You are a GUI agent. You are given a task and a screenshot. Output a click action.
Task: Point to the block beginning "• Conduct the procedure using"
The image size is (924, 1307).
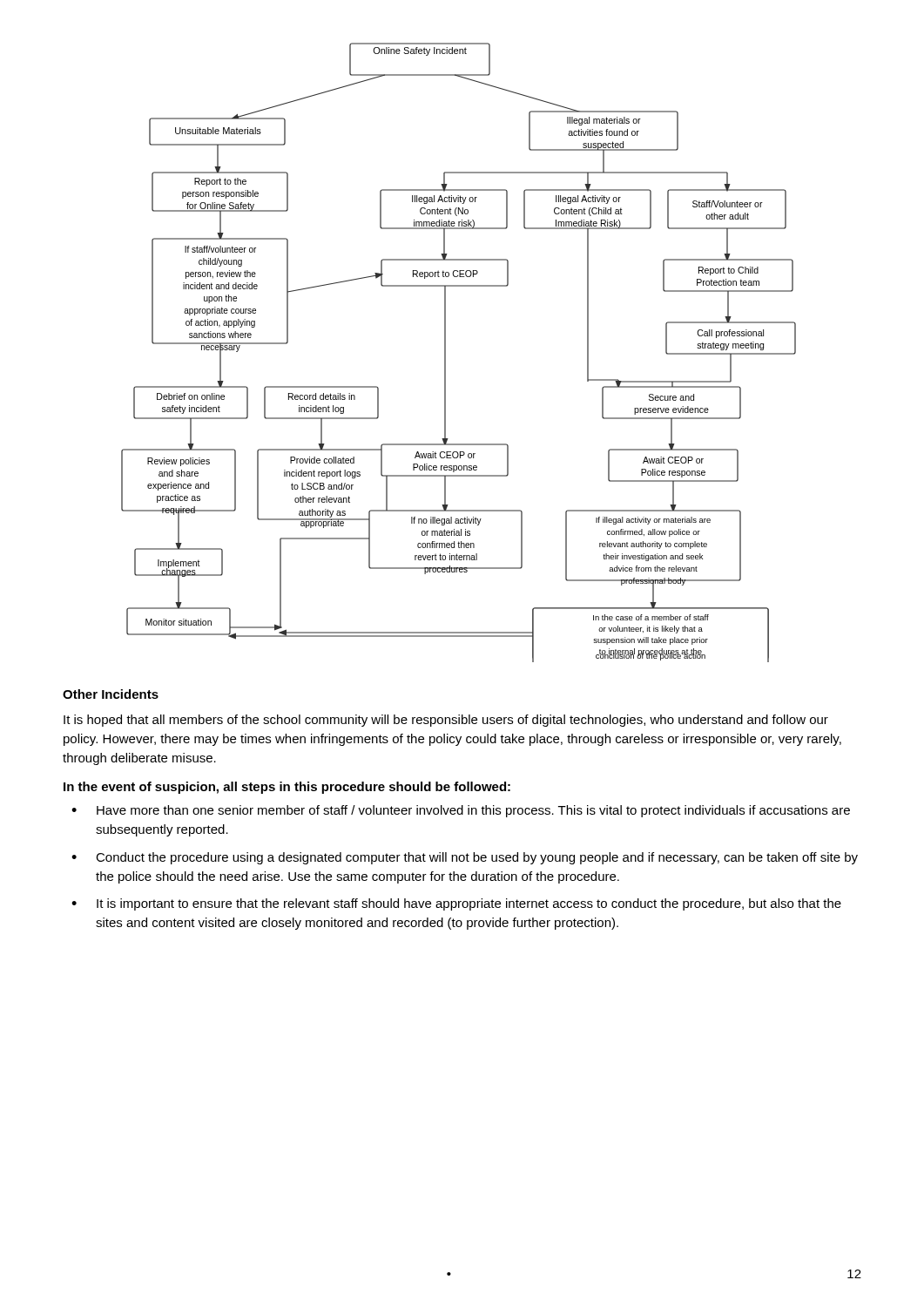click(462, 867)
